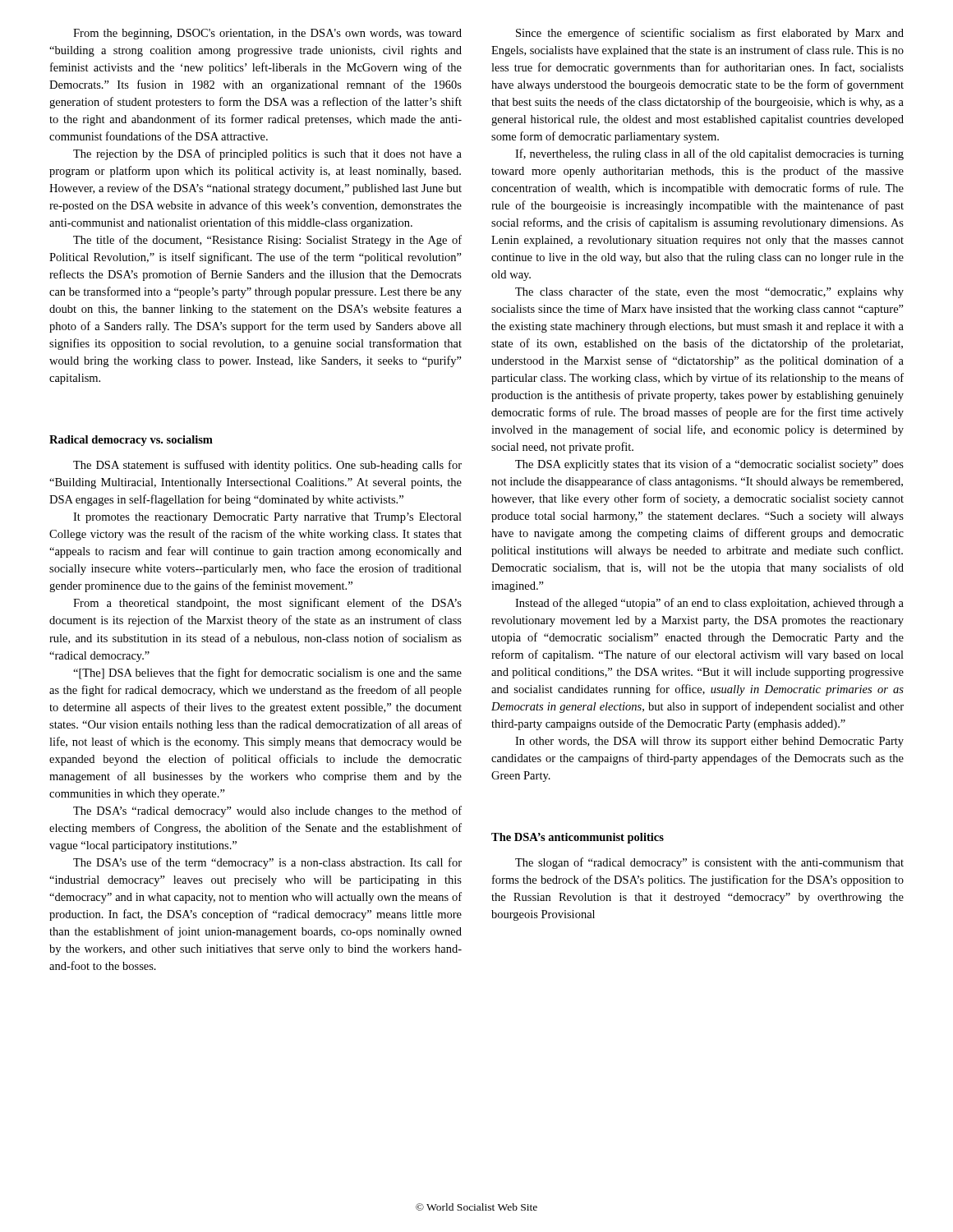Select the text block containing "The DSA statement is"
The height and width of the screenshot is (1232, 953).
(255, 483)
